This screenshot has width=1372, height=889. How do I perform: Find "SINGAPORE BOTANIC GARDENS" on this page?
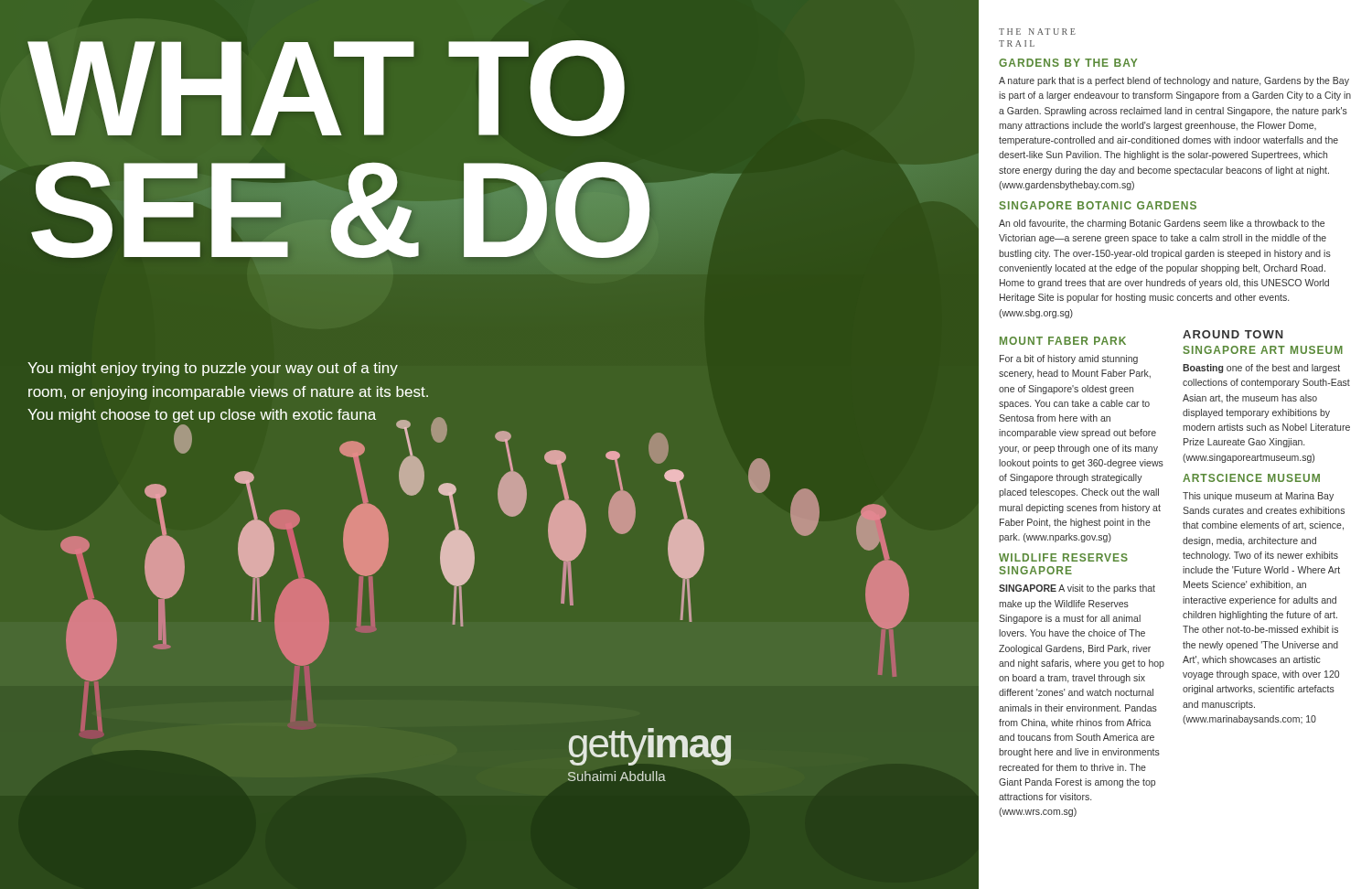[1098, 206]
